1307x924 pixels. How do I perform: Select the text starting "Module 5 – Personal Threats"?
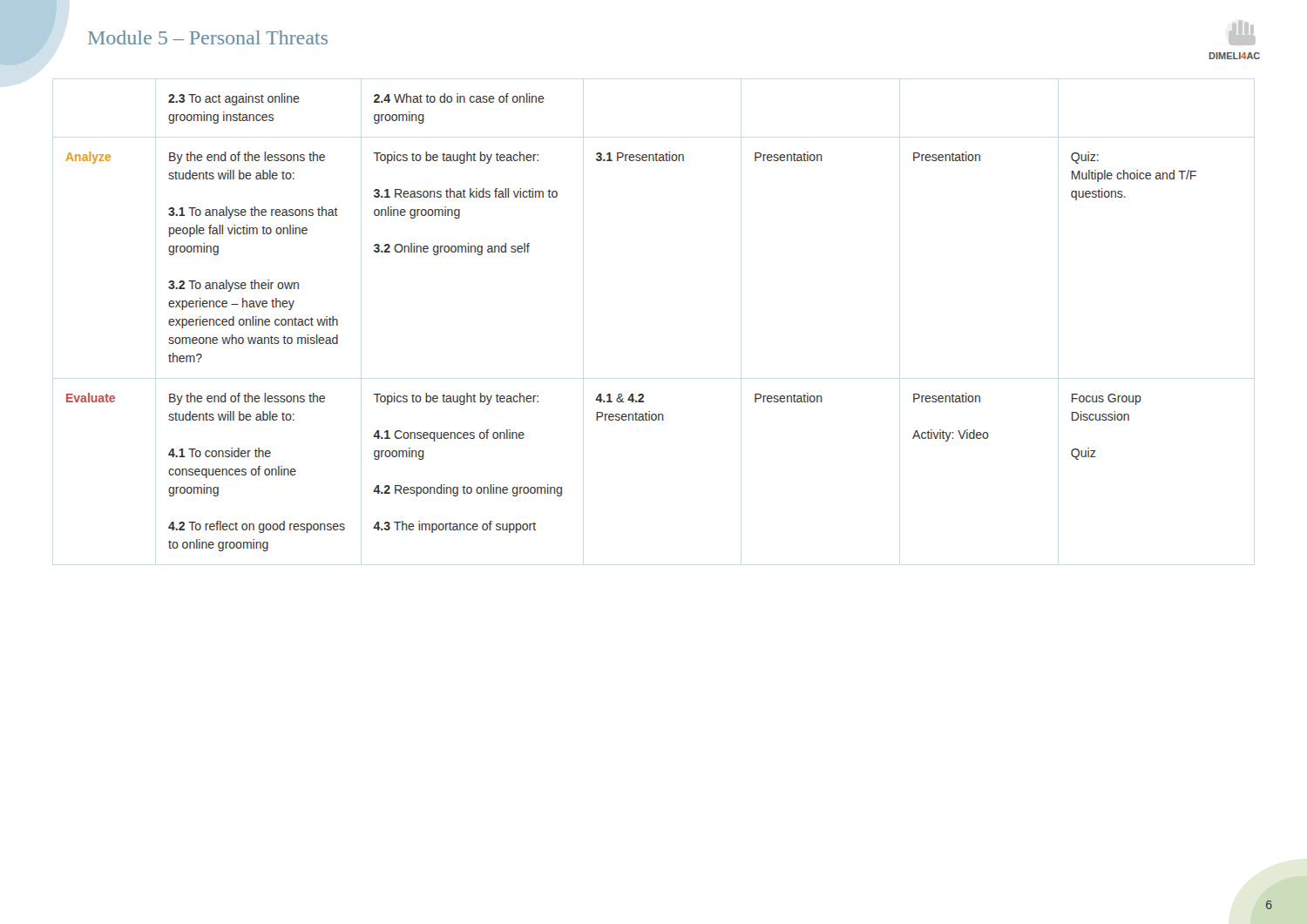208,37
